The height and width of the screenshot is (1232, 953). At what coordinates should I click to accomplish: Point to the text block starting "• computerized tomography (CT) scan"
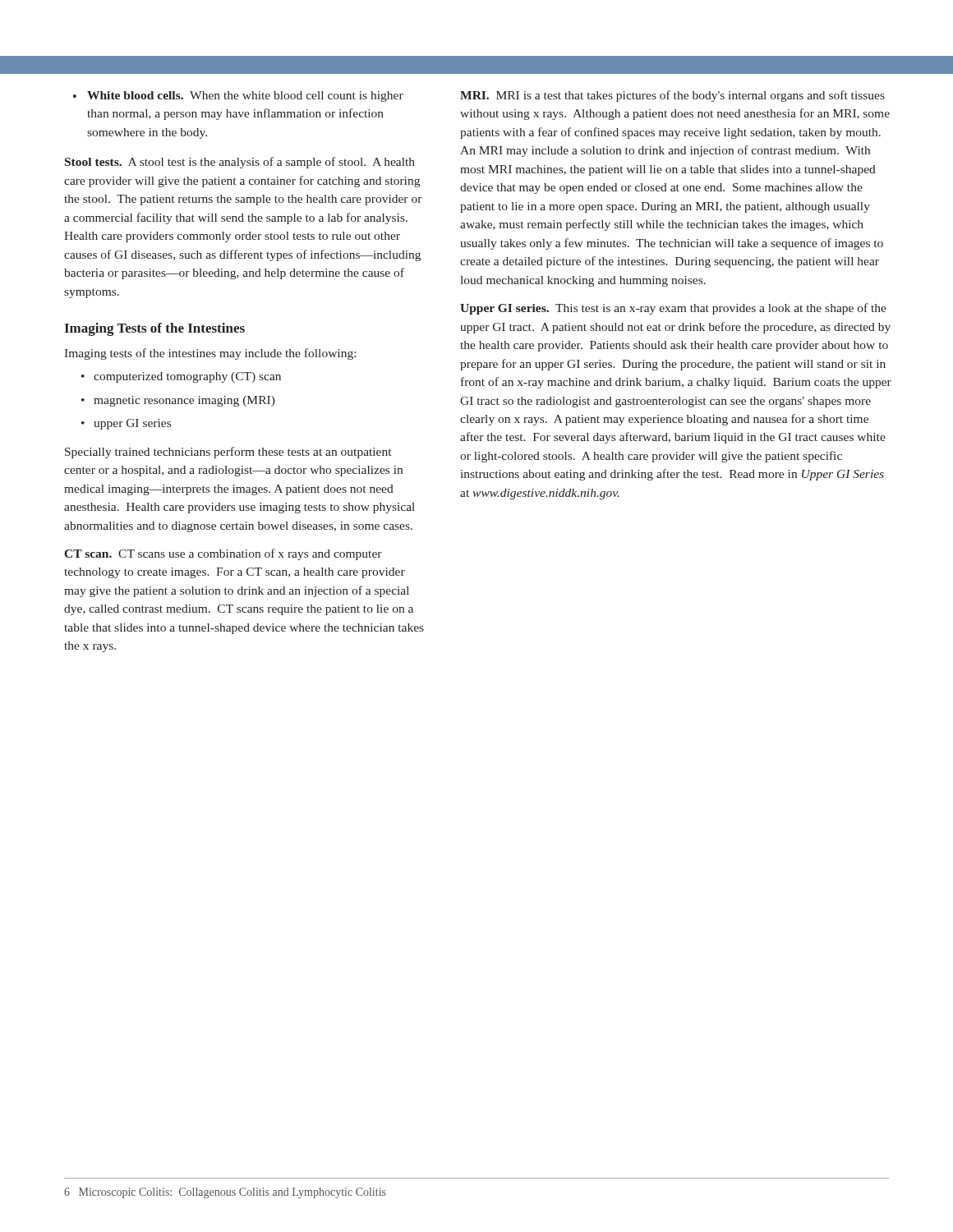pyautogui.click(x=181, y=377)
